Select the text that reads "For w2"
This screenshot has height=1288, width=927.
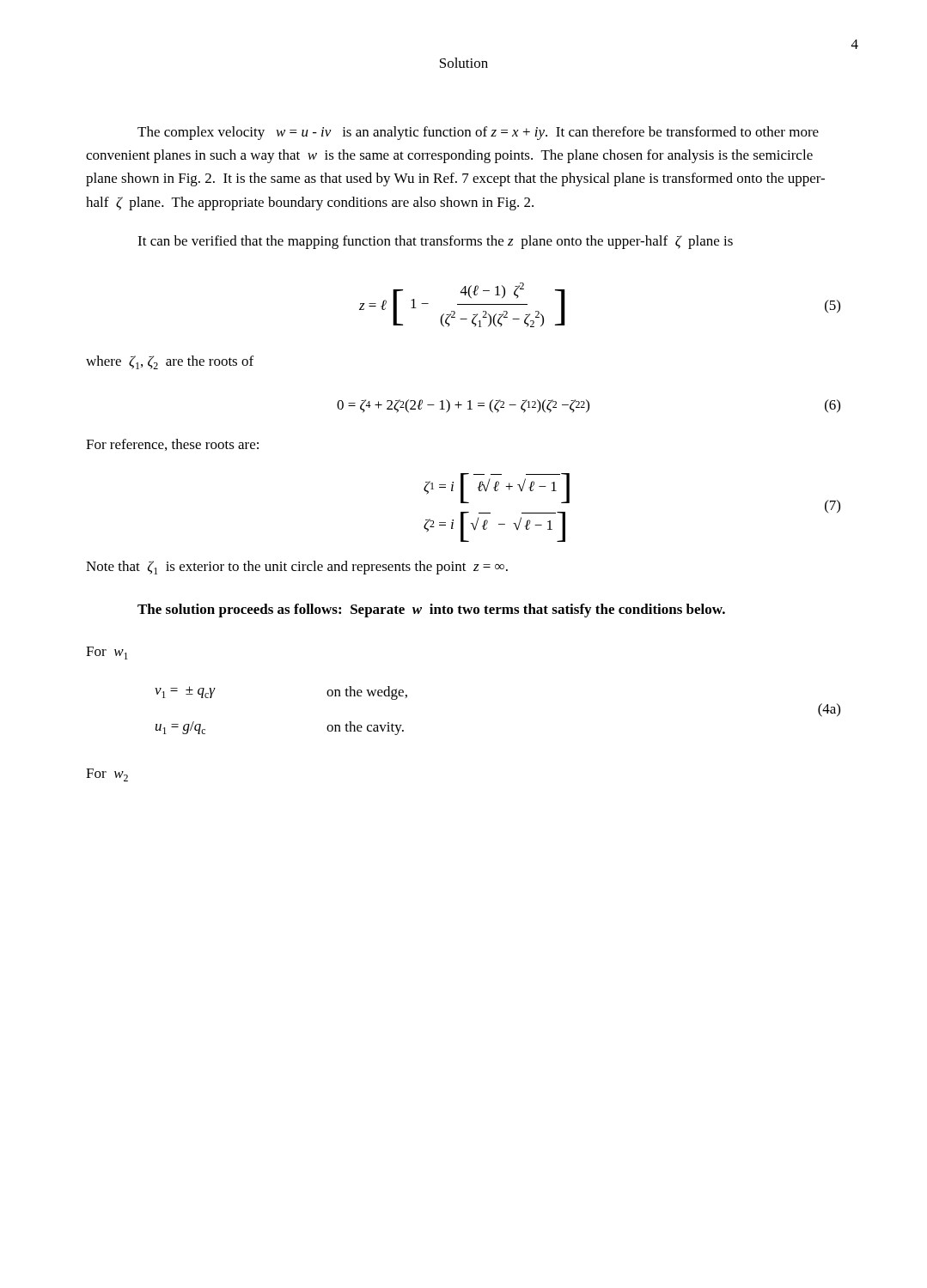point(107,775)
